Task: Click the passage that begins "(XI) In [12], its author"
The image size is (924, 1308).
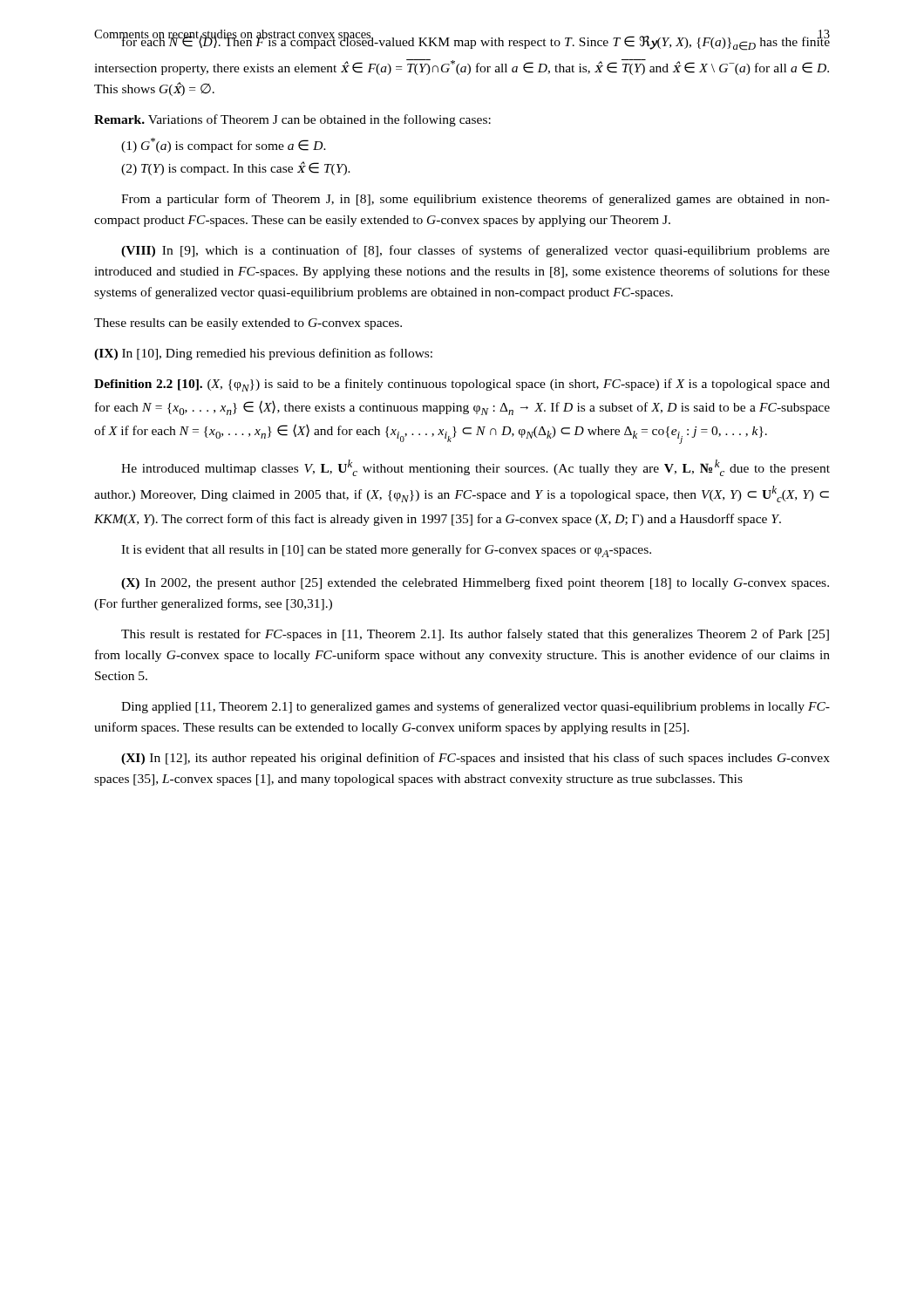Action: pyautogui.click(x=462, y=768)
